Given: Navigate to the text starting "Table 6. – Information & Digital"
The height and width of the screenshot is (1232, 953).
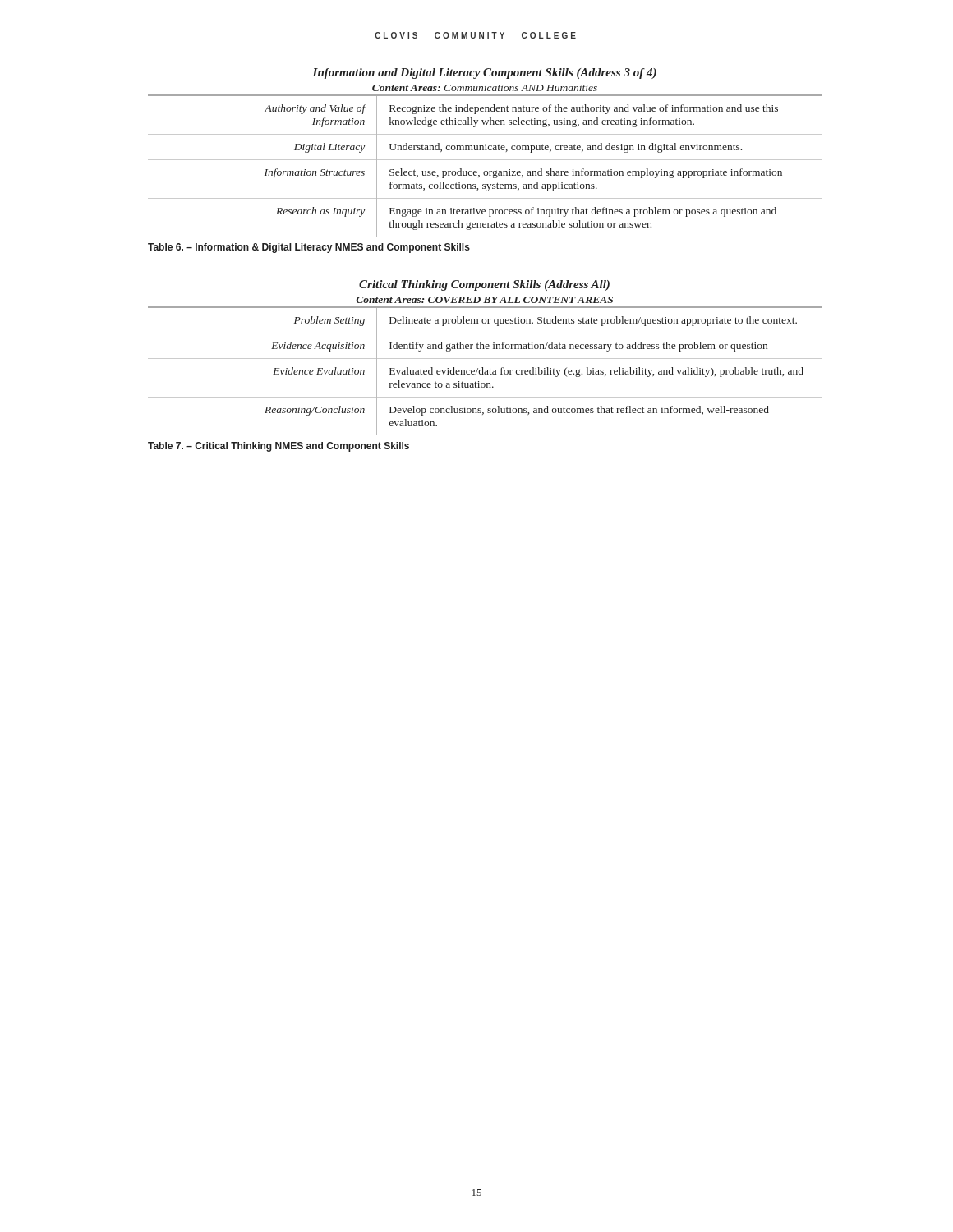Looking at the screenshot, I should 309,247.
